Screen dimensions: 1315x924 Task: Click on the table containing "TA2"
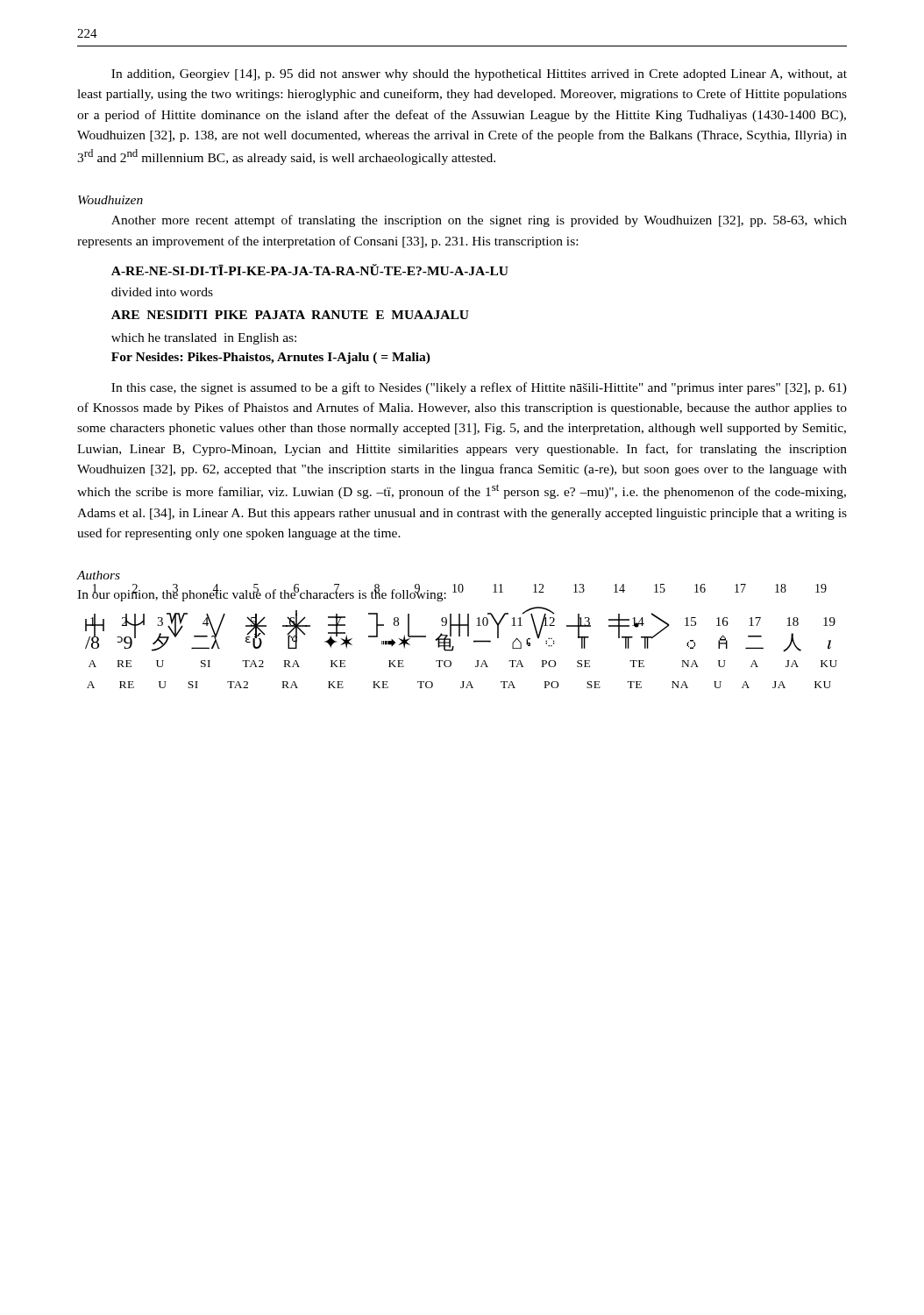click(x=462, y=654)
